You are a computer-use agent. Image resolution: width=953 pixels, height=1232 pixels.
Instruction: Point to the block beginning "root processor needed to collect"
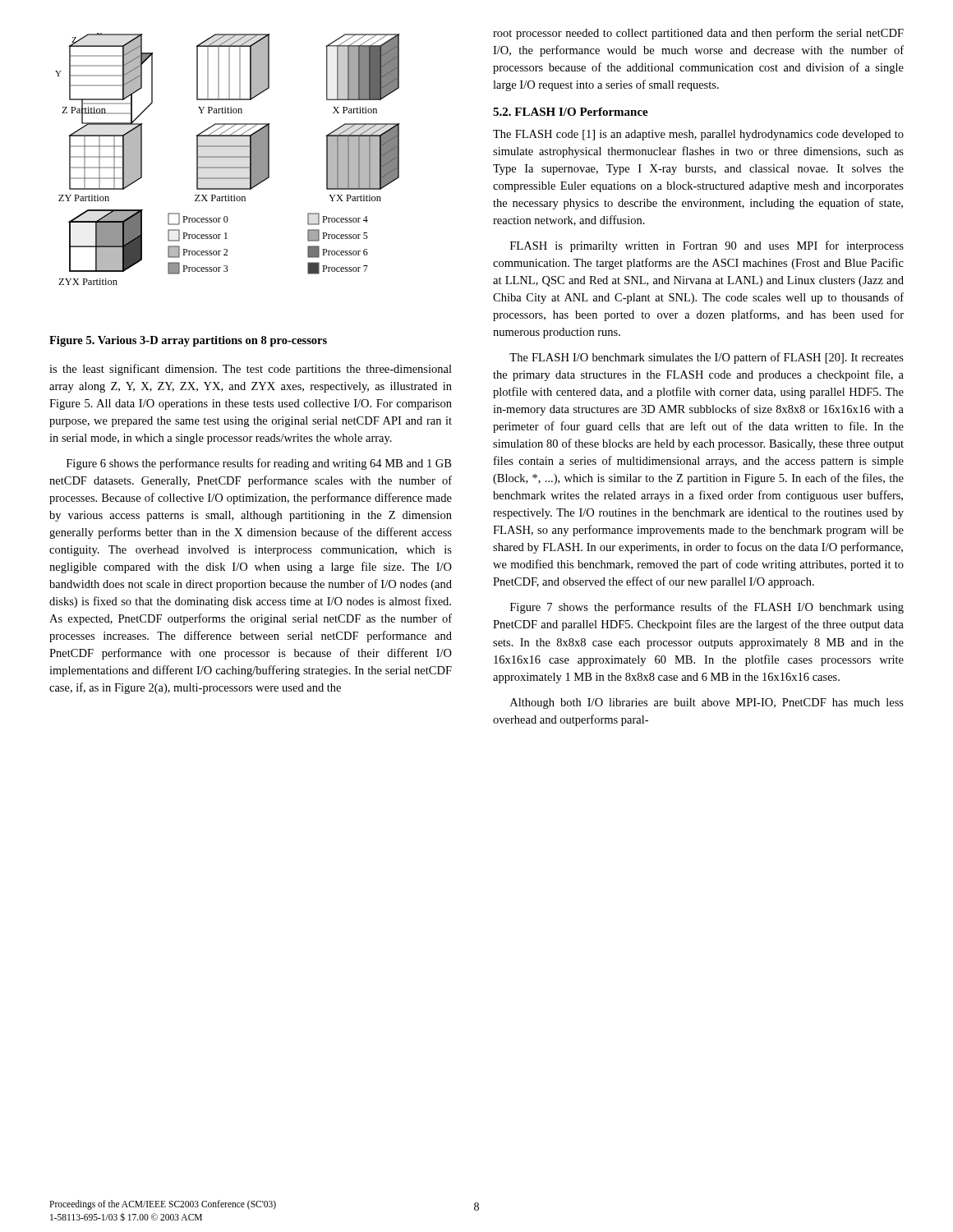[x=698, y=59]
